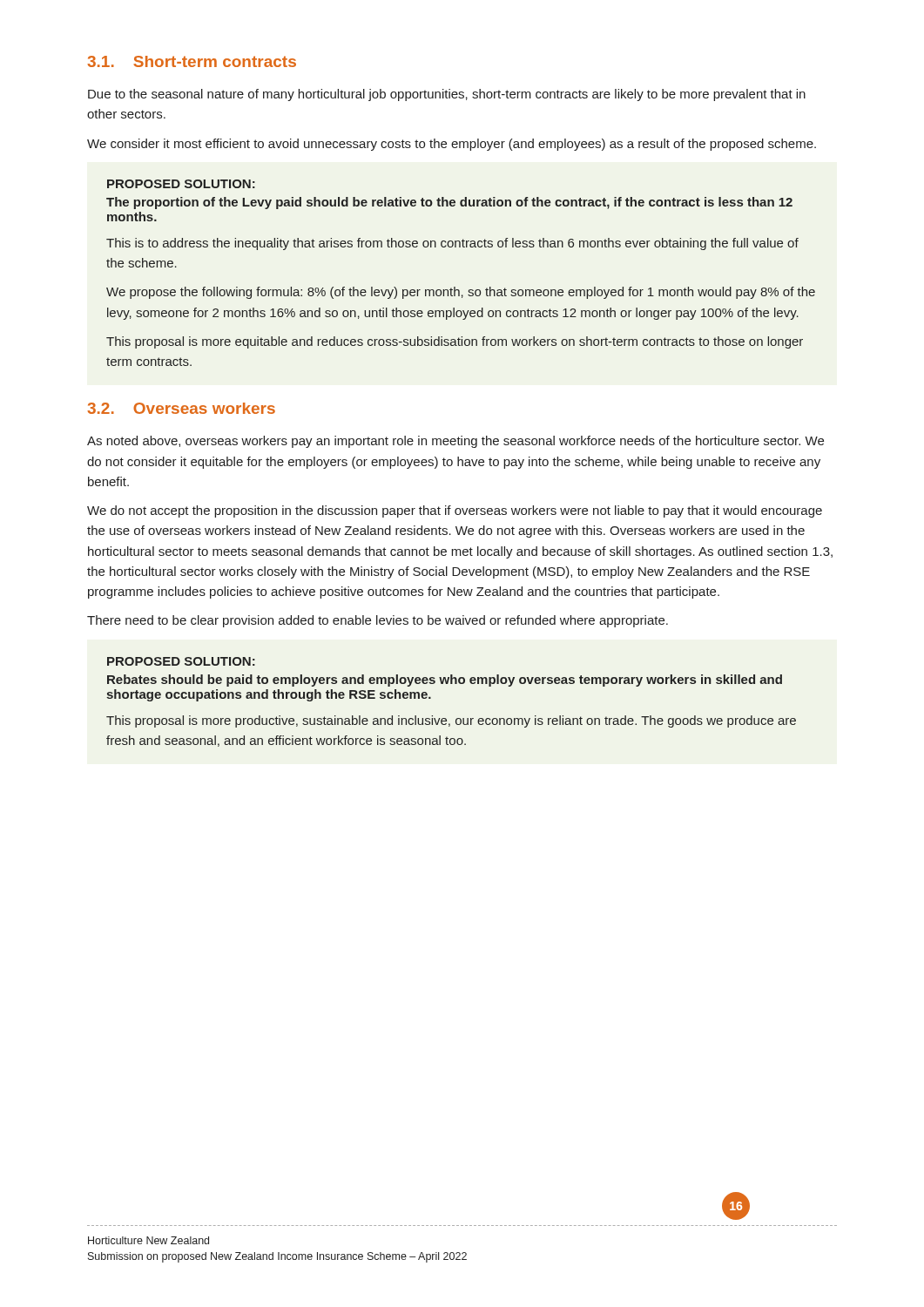924x1307 pixels.
Task: Point to the text block starting "PROPOSED SOLUTION: Rebates should be paid"
Action: 181,661
